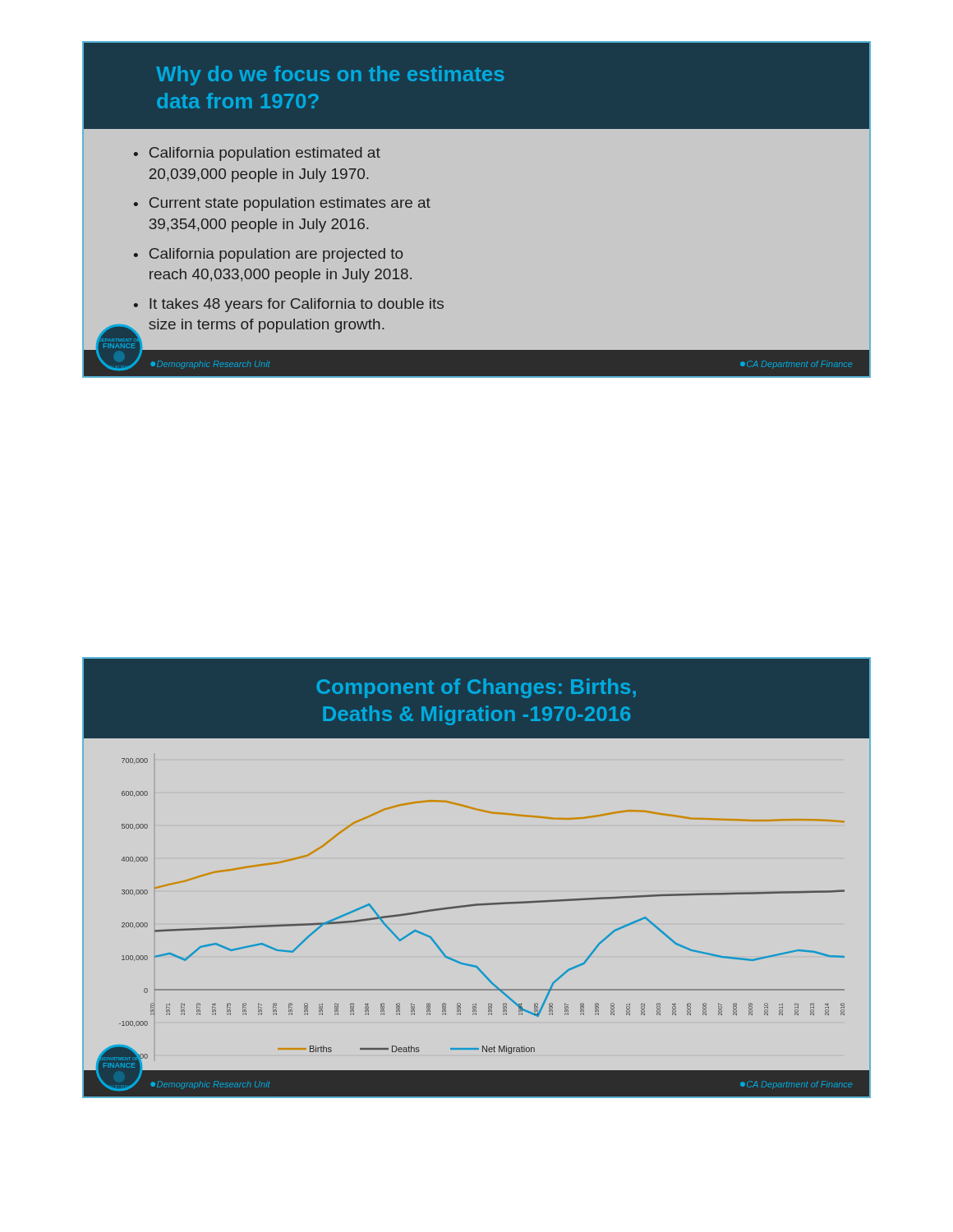Locate the block starting "Component of Changes:"
Screen dimensions: 1232x953
coord(476,700)
